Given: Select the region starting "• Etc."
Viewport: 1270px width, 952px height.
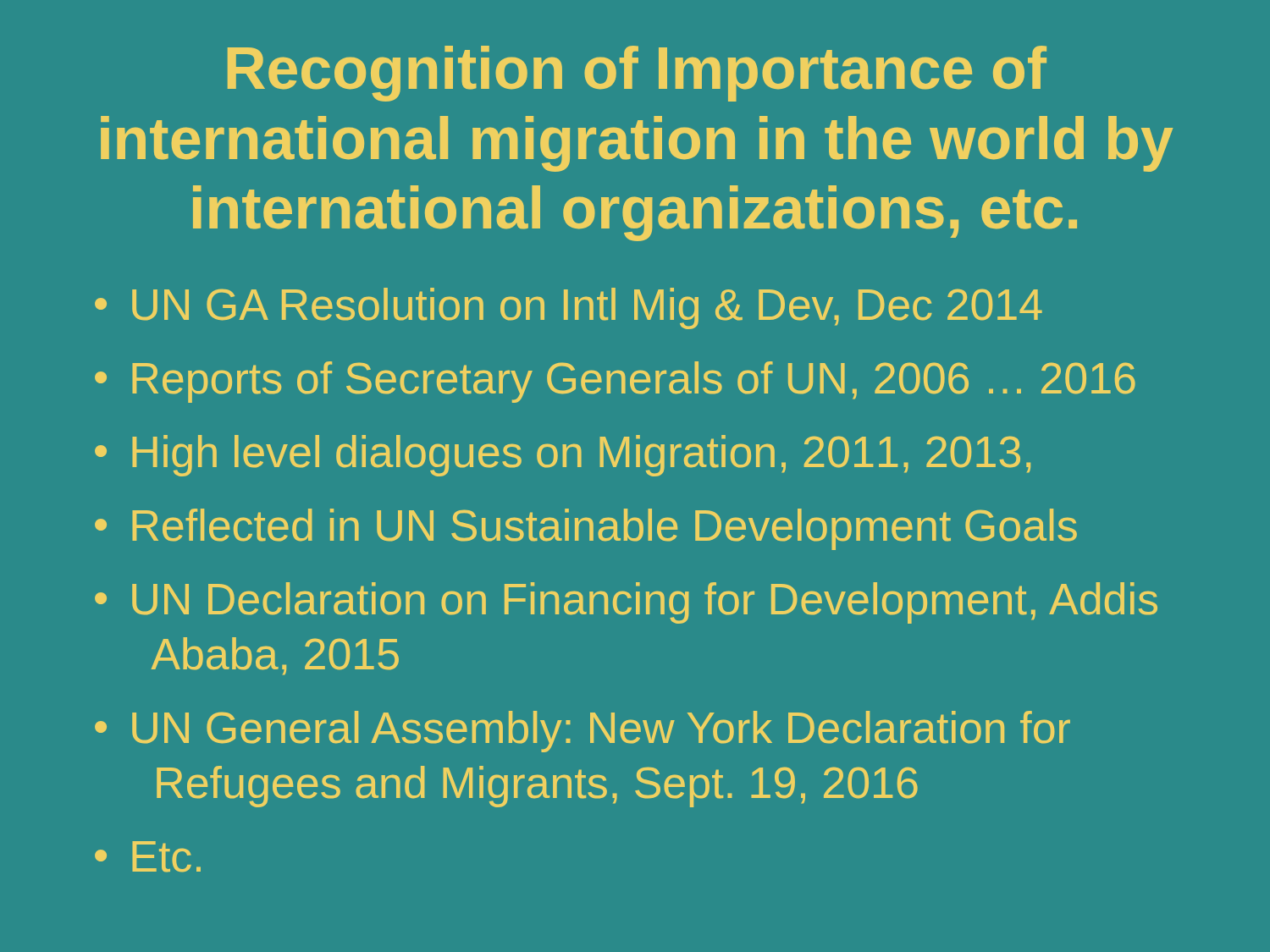Looking at the screenshot, I should pos(149,857).
